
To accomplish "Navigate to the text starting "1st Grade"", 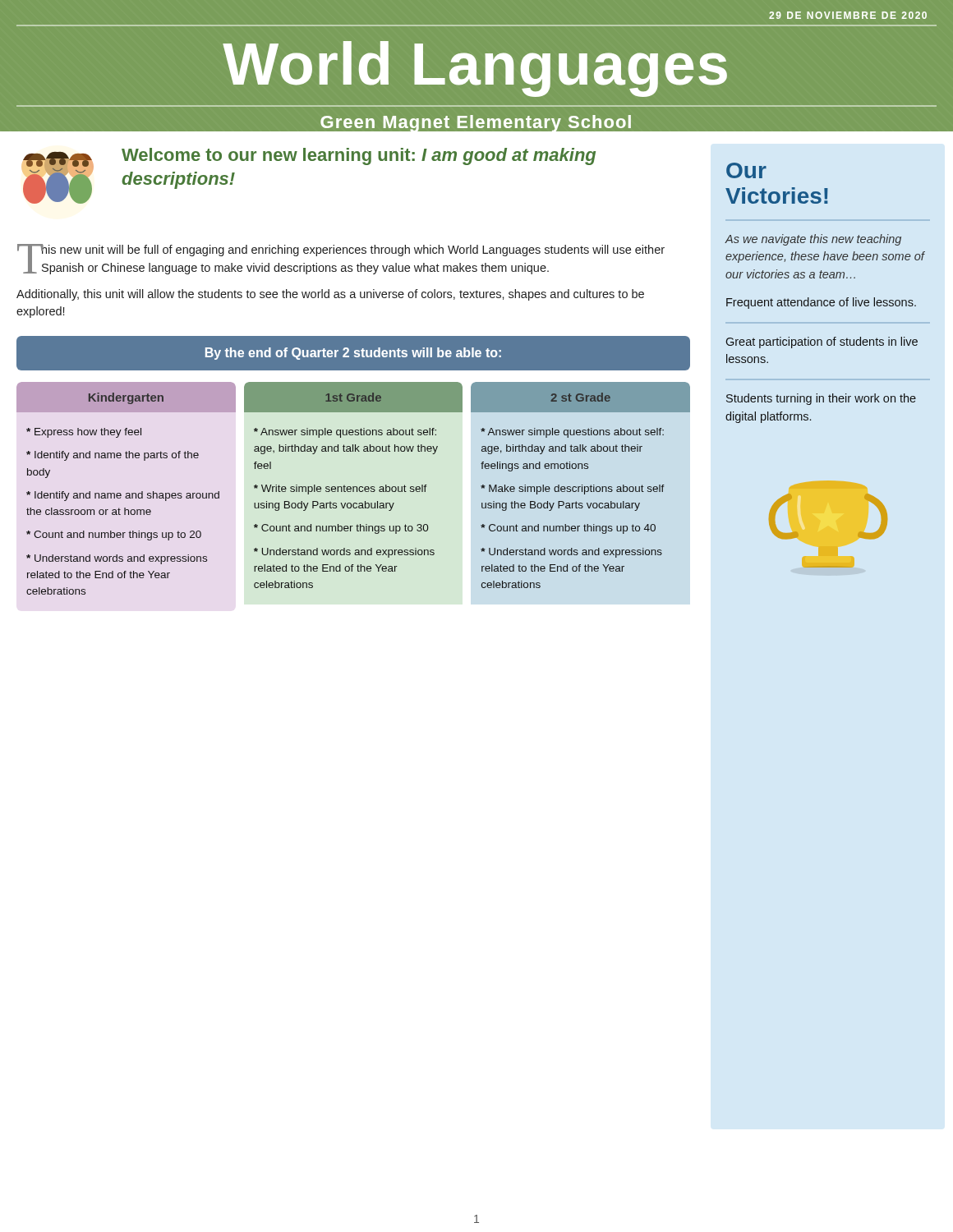I will (353, 397).
